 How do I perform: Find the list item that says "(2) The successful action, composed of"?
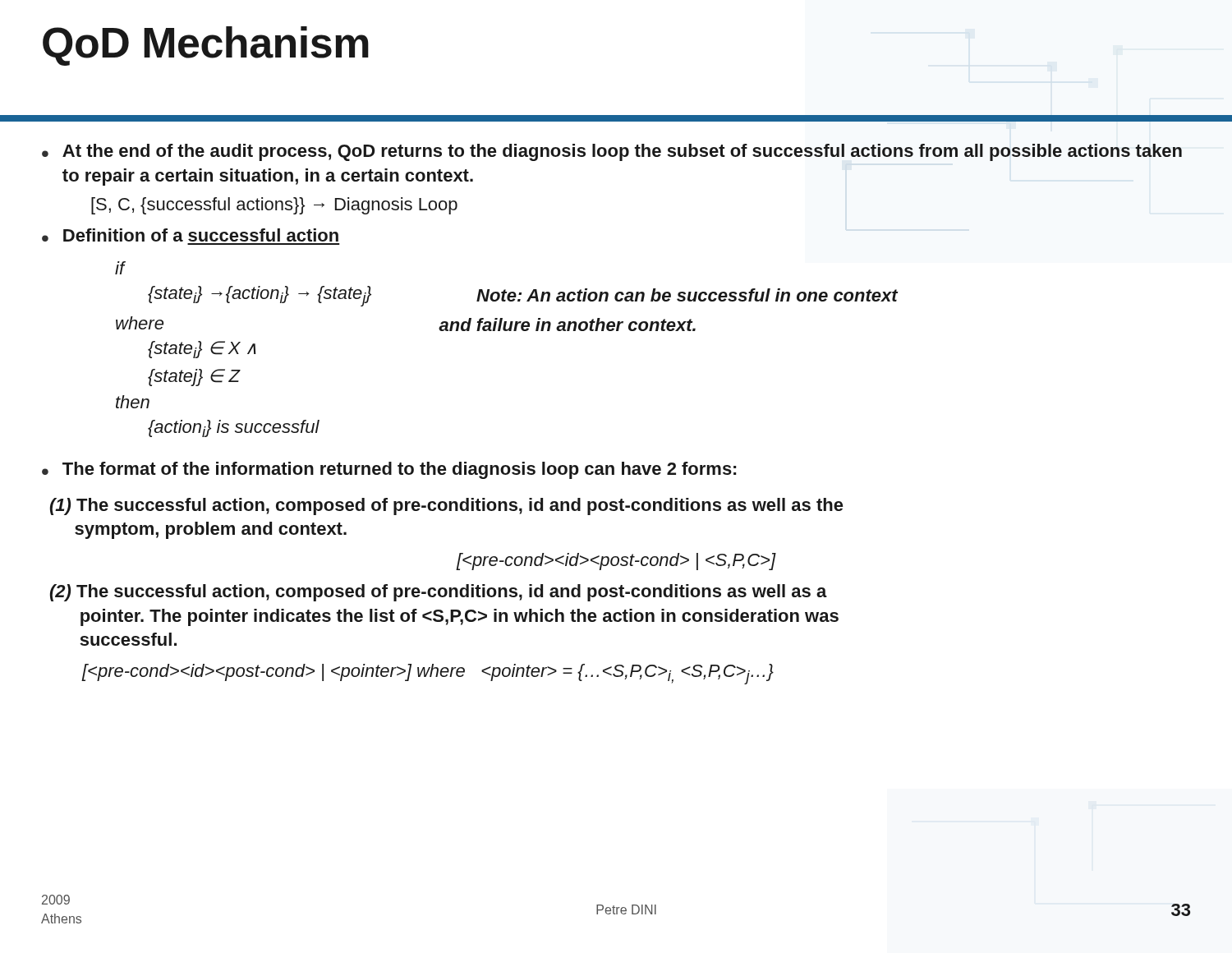click(444, 615)
